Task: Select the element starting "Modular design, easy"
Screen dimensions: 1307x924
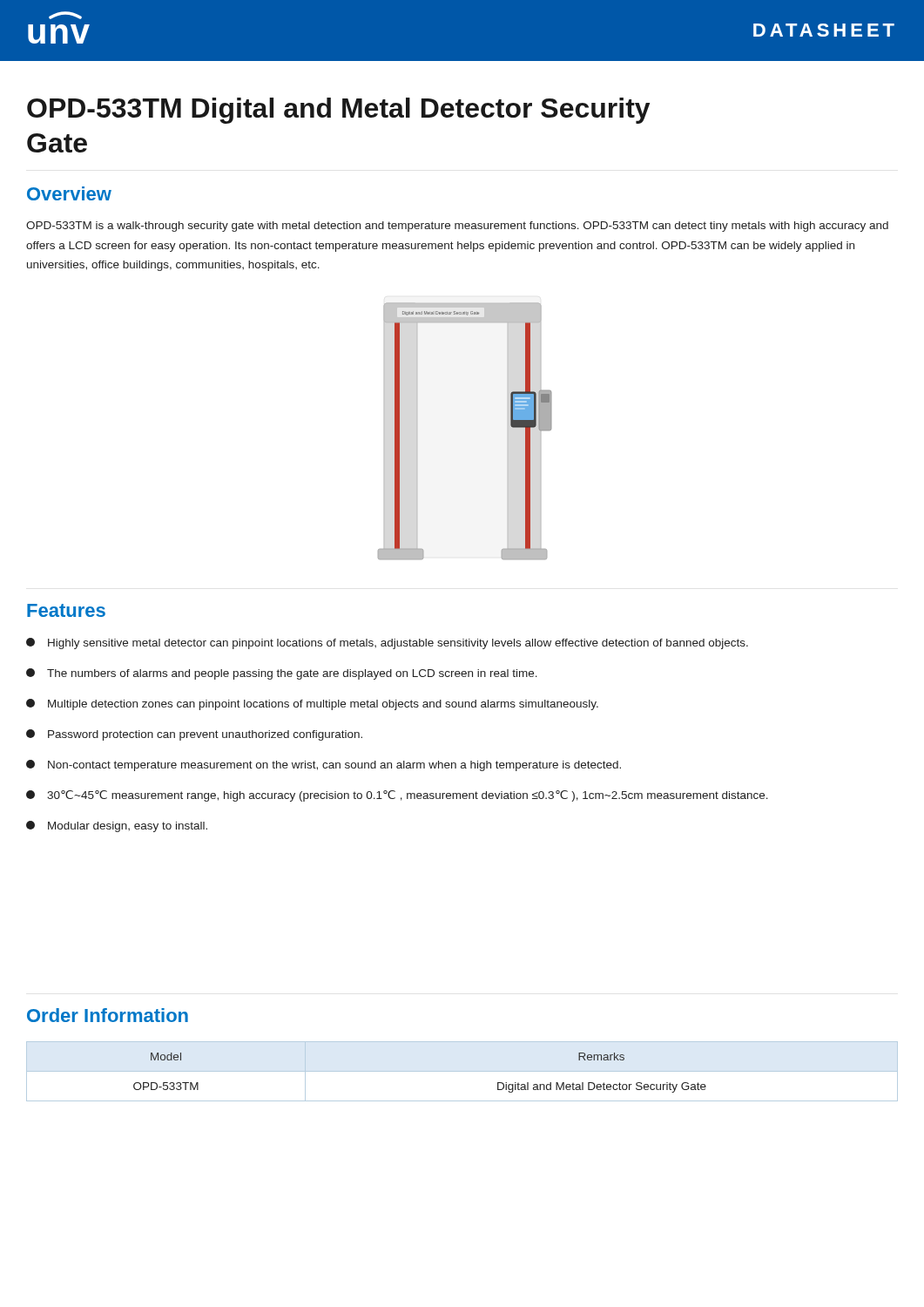Action: tap(117, 826)
